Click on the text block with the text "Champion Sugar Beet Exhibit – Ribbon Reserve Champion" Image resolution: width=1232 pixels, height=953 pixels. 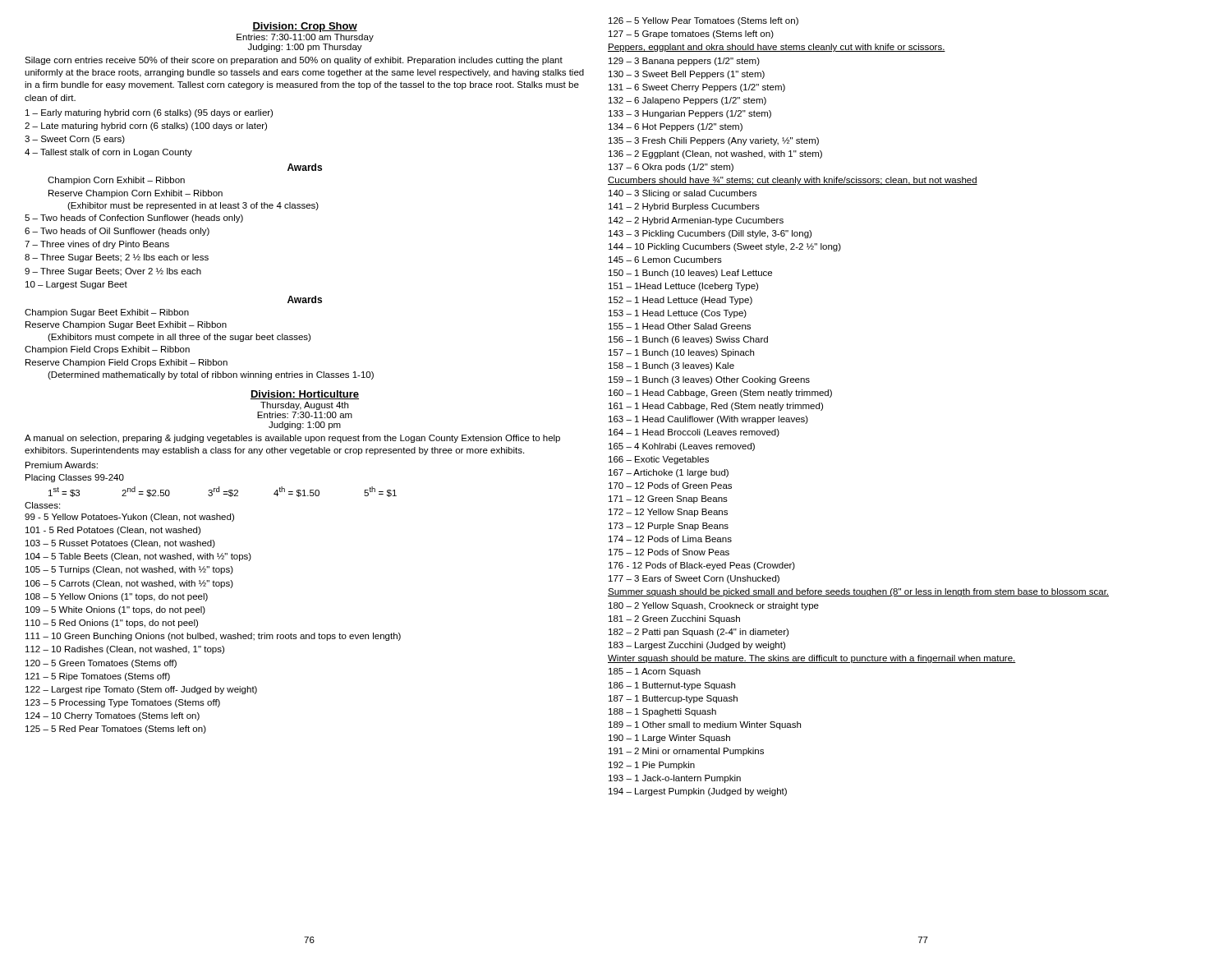(305, 344)
